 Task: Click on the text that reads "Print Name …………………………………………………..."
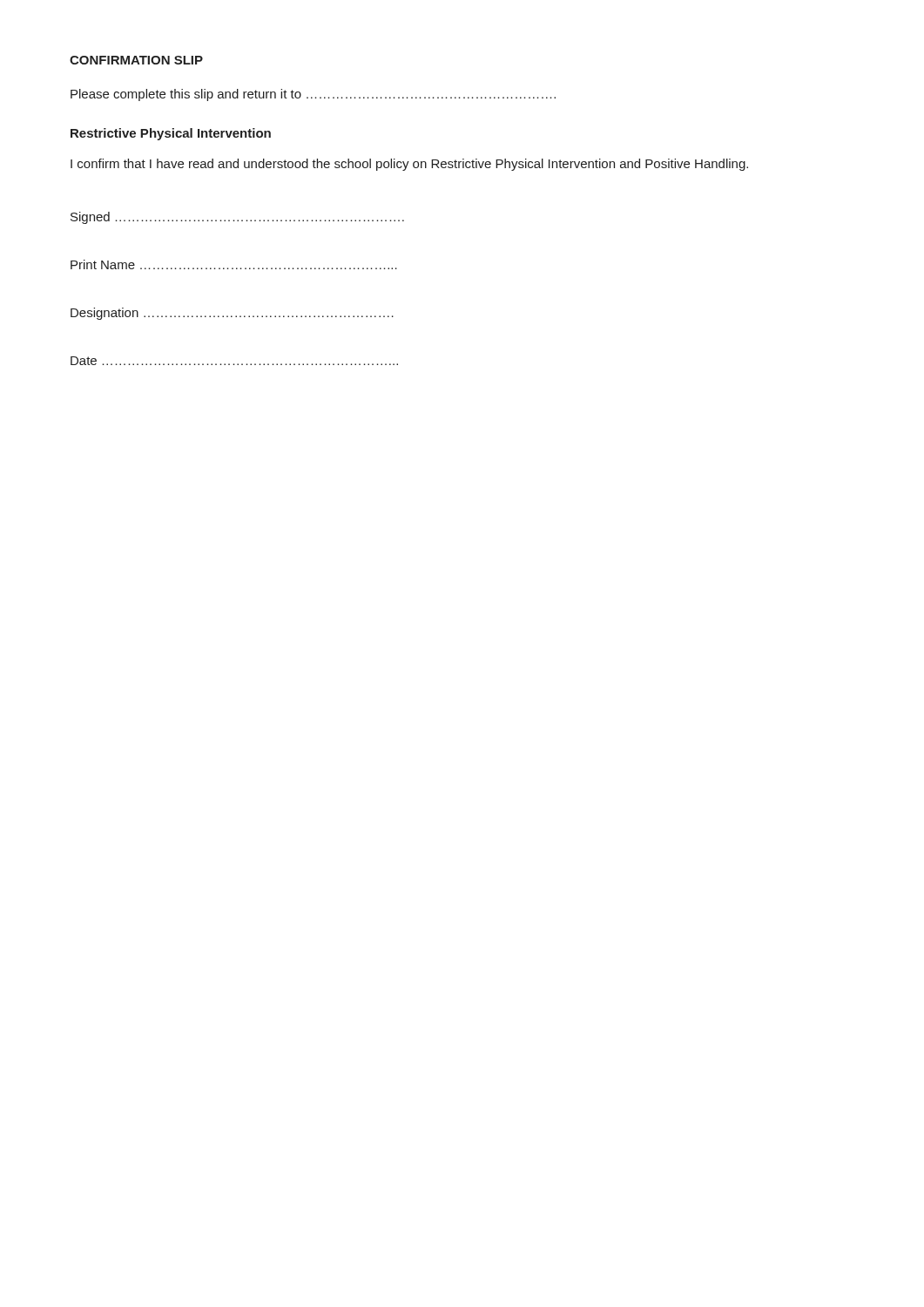click(x=234, y=264)
